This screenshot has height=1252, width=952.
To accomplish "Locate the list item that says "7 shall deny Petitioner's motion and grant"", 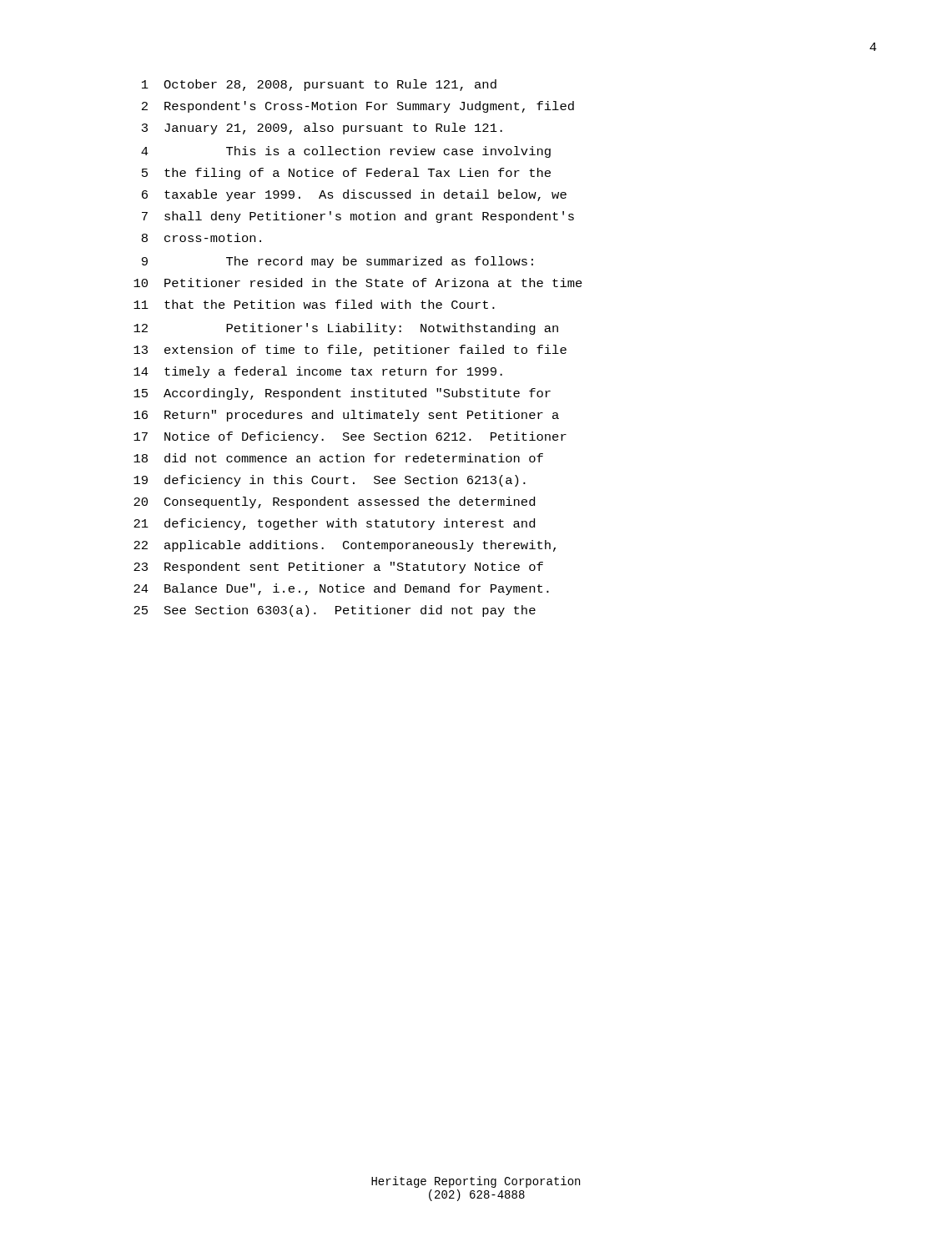I will pyautogui.click(x=493, y=217).
